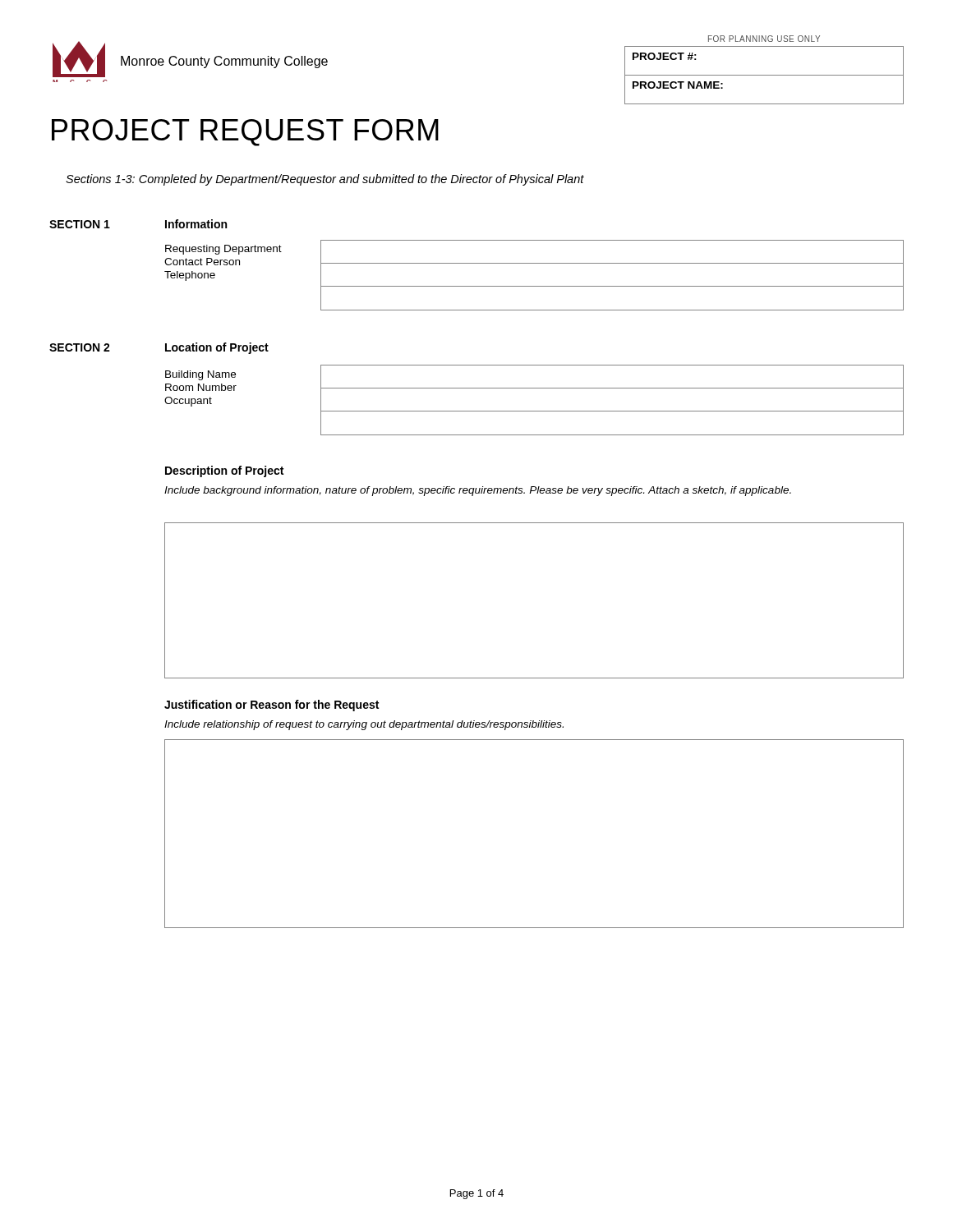Click the passage that begins "FOR PLANNING USE ONLY PROJECT #: PROJECT"
Image resolution: width=953 pixels, height=1232 pixels.
[764, 69]
